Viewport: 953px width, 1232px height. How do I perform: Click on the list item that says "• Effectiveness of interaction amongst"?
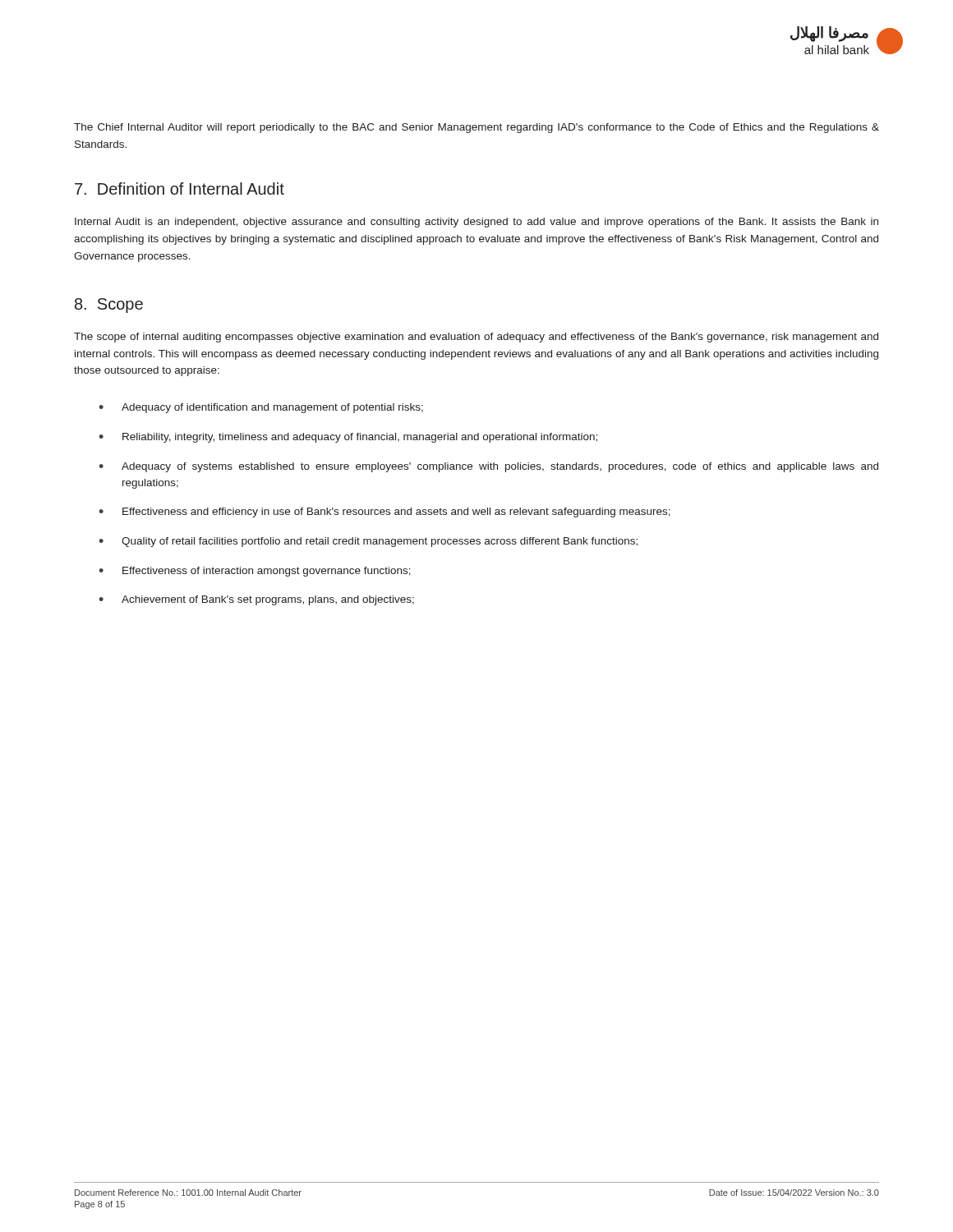tap(255, 572)
